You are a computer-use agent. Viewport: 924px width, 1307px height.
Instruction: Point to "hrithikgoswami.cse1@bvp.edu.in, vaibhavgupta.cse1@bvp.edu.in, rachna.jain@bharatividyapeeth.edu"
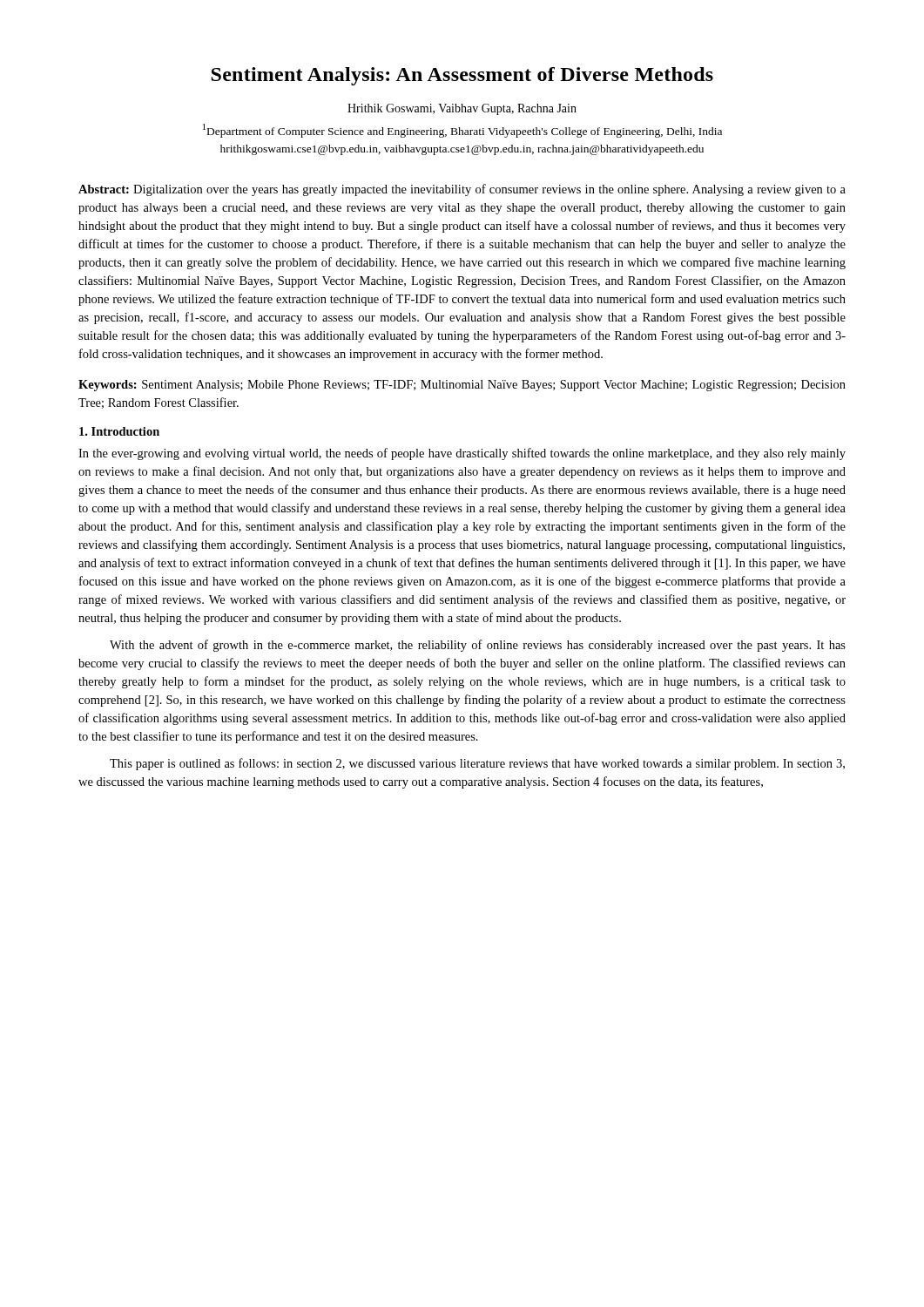tap(462, 148)
